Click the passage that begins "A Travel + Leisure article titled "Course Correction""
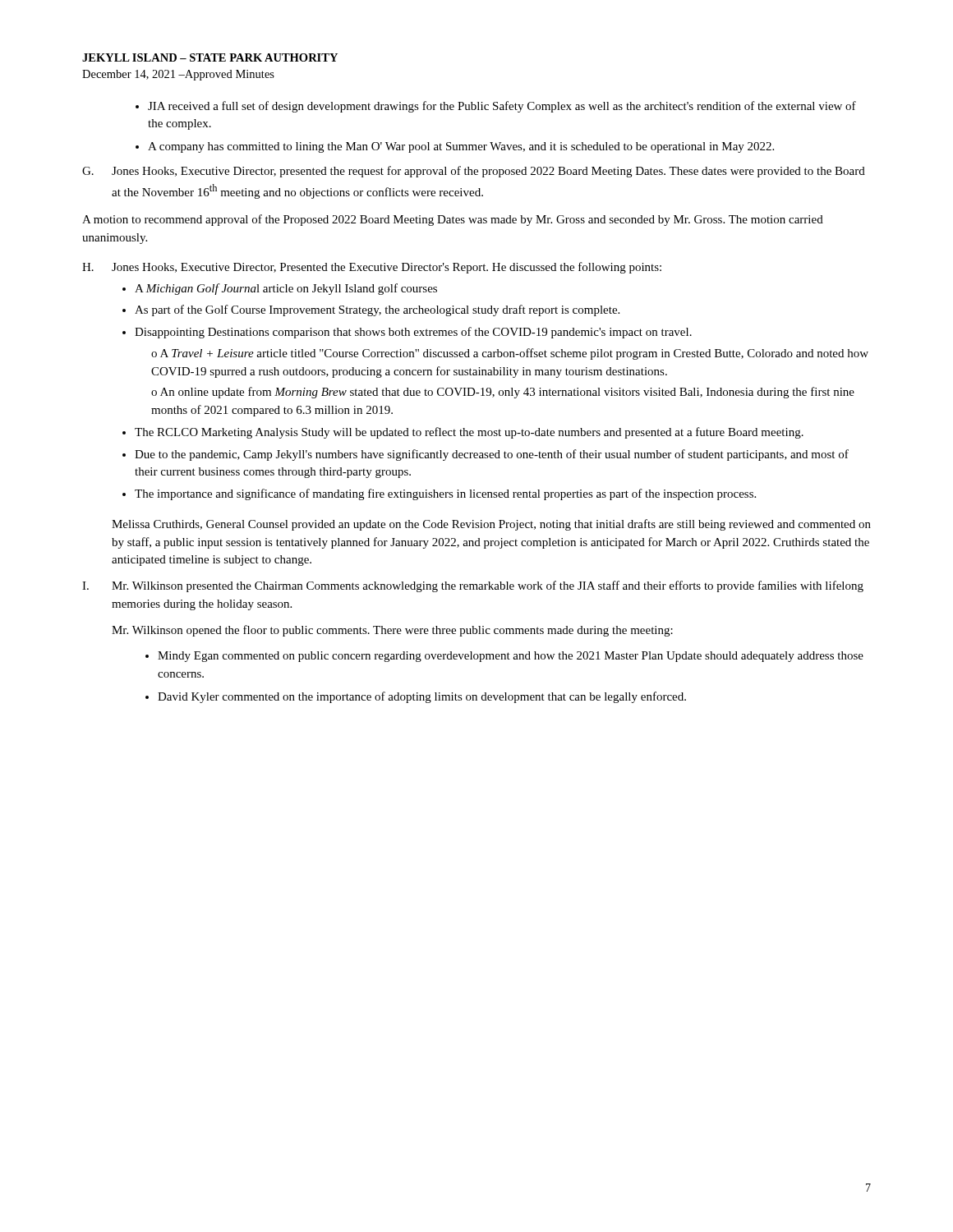Image resolution: width=953 pixels, height=1232 pixels. (510, 362)
